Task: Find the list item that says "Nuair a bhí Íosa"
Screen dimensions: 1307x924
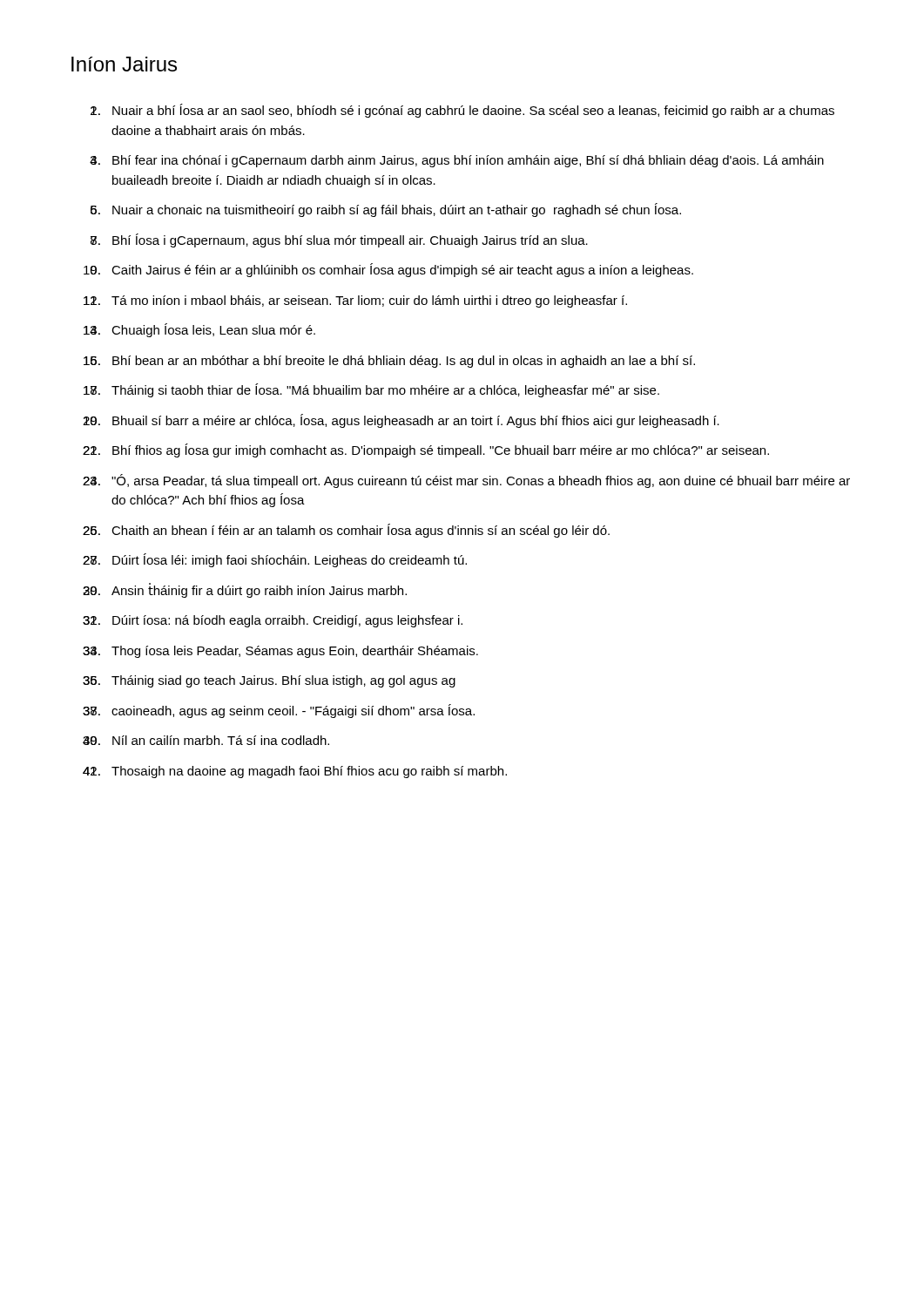Action: (479, 121)
